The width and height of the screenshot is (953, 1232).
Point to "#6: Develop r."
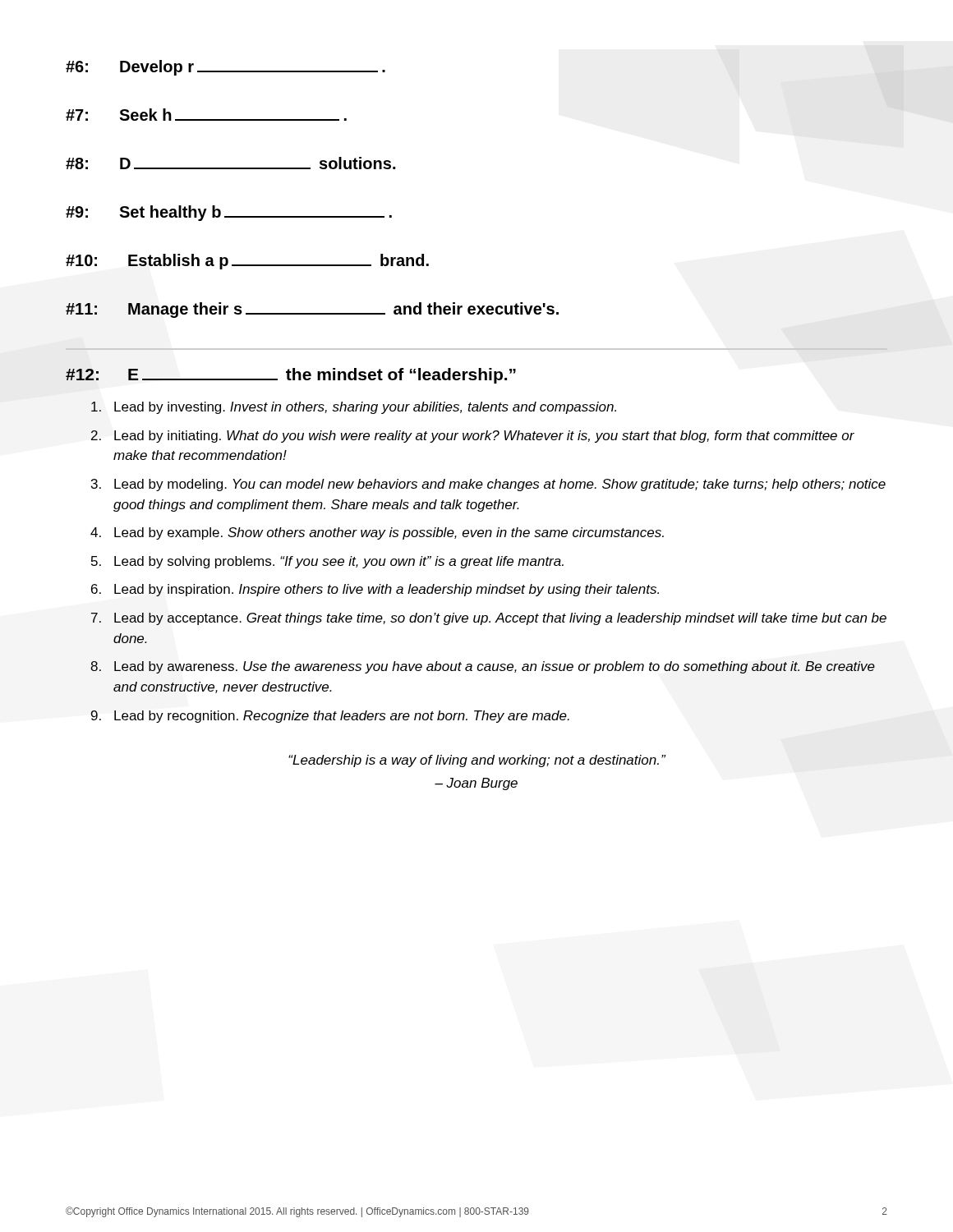(226, 67)
